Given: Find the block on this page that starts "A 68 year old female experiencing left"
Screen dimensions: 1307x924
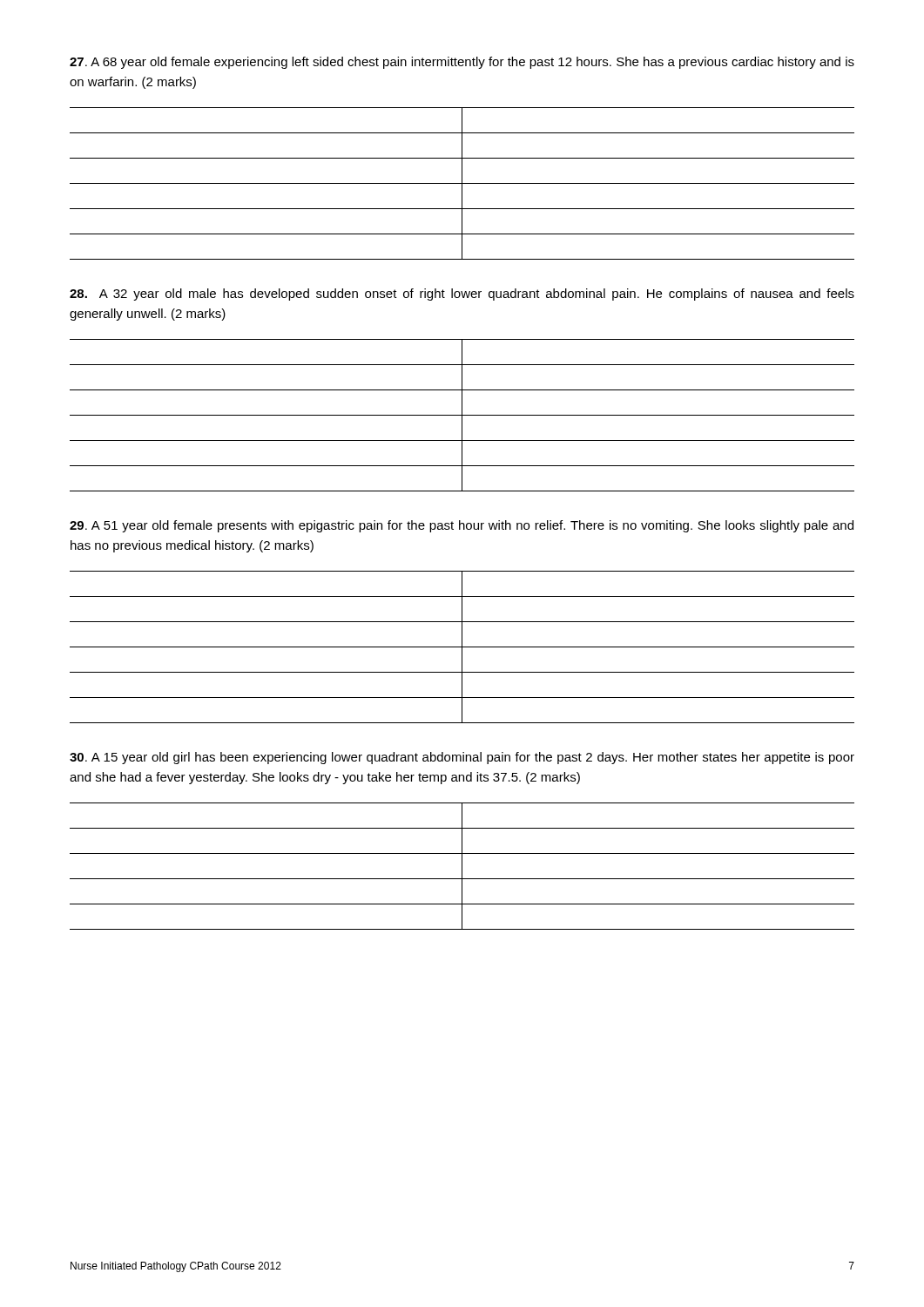Looking at the screenshot, I should click(x=462, y=71).
